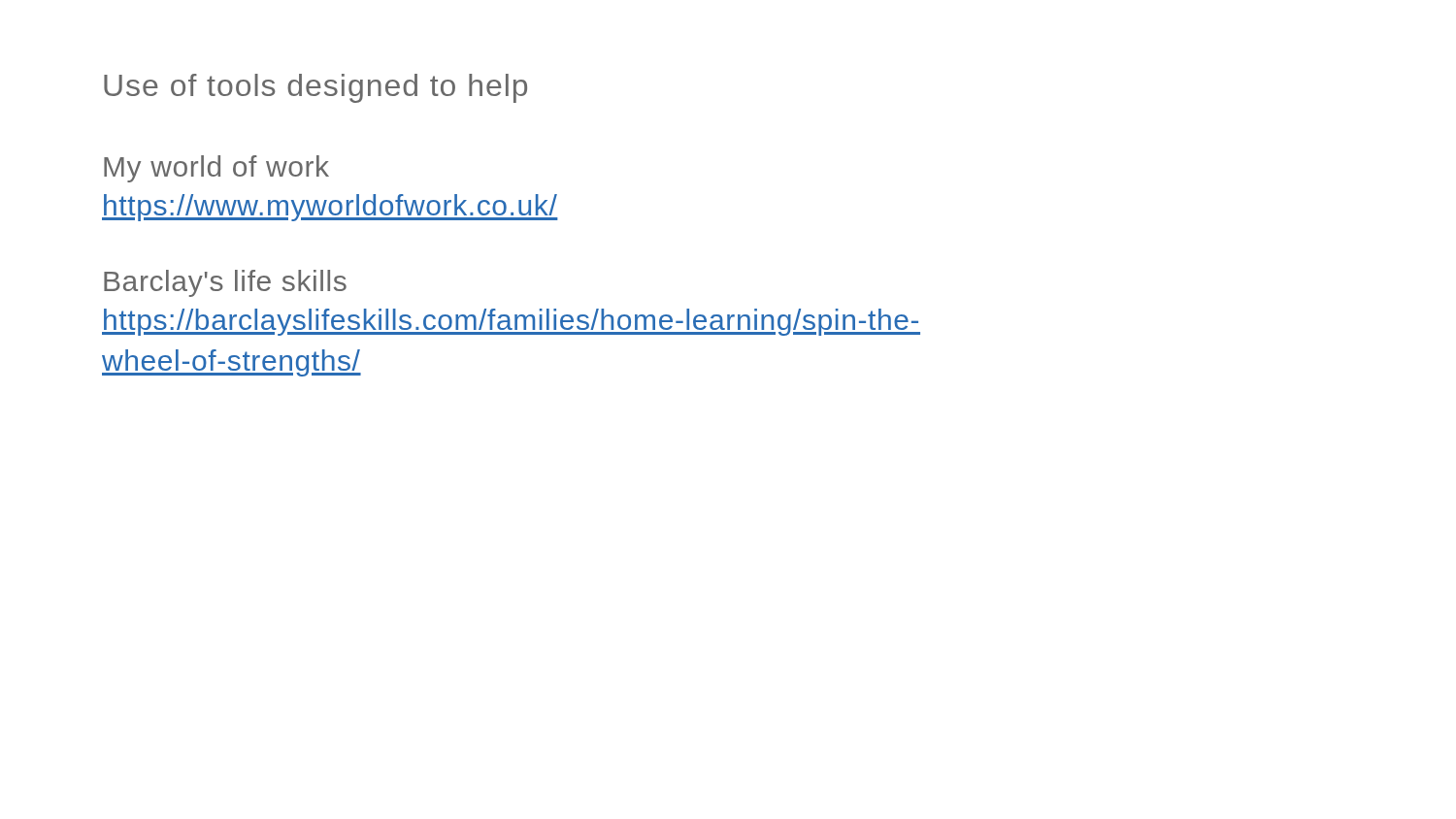Locate the passage starting "Use of tools"
Image resolution: width=1456 pixels, height=819 pixels.
pyautogui.click(x=316, y=85)
